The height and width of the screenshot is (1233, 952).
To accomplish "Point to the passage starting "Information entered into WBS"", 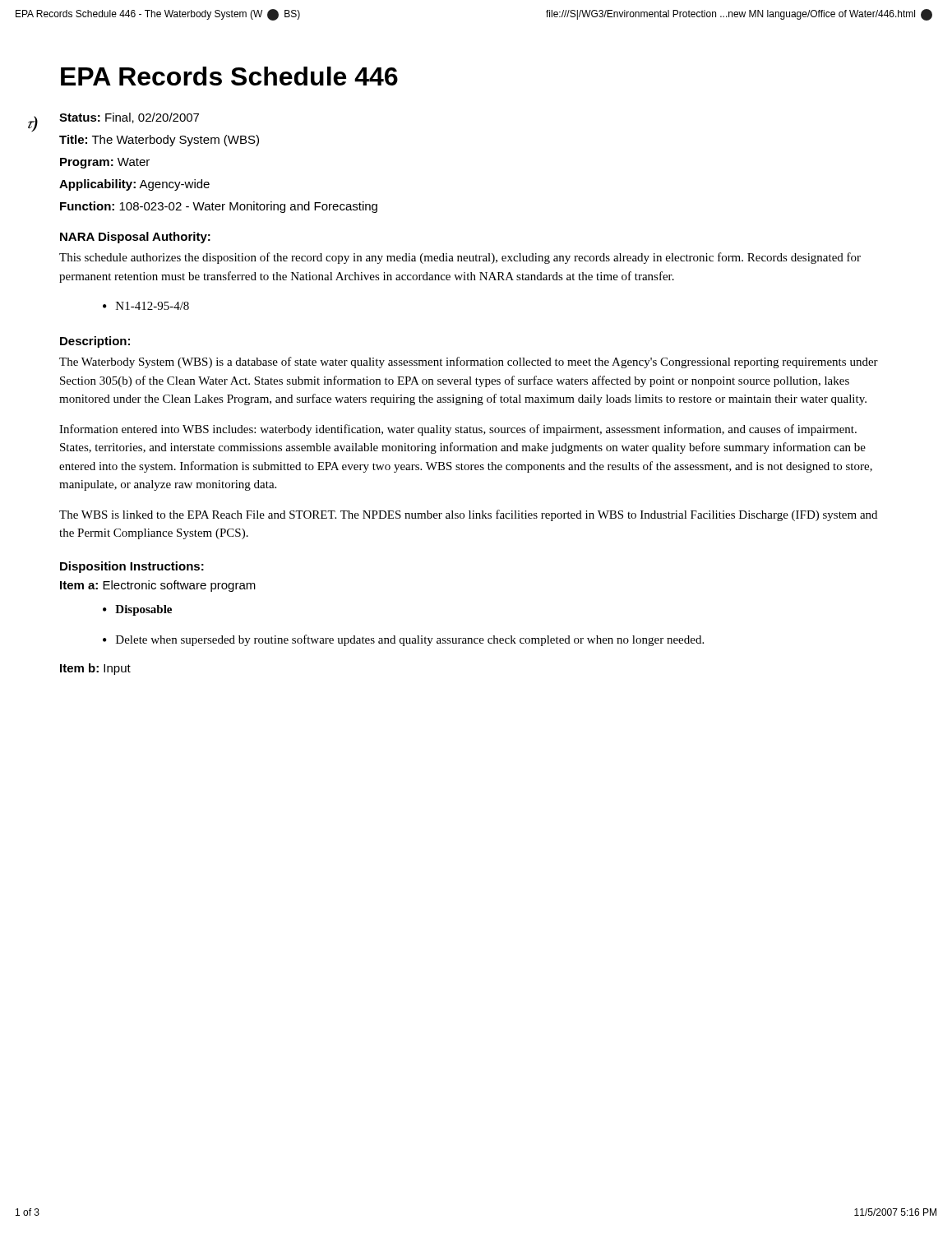I will [x=466, y=457].
